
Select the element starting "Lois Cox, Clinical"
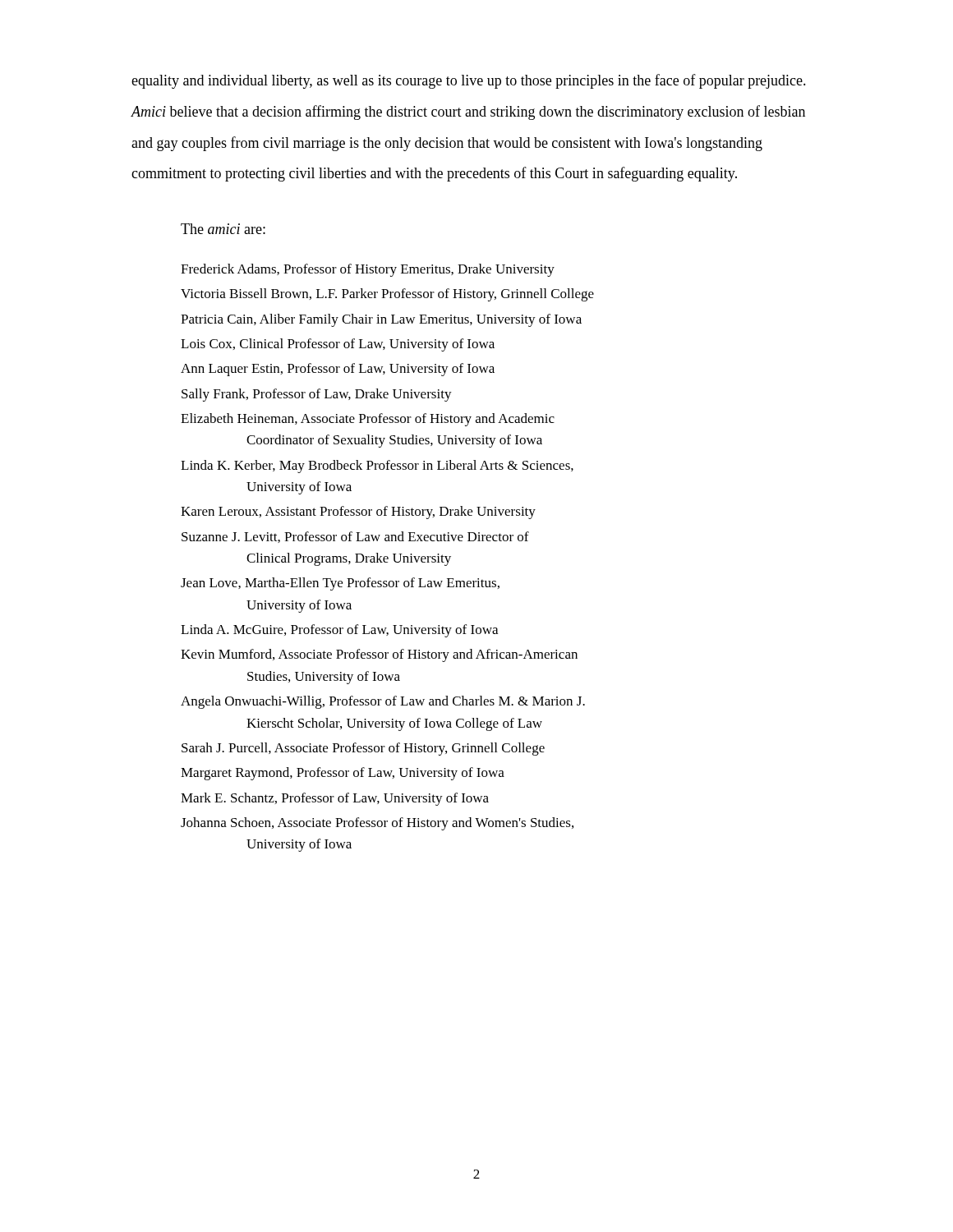pyautogui.click(x=338, y=344)
